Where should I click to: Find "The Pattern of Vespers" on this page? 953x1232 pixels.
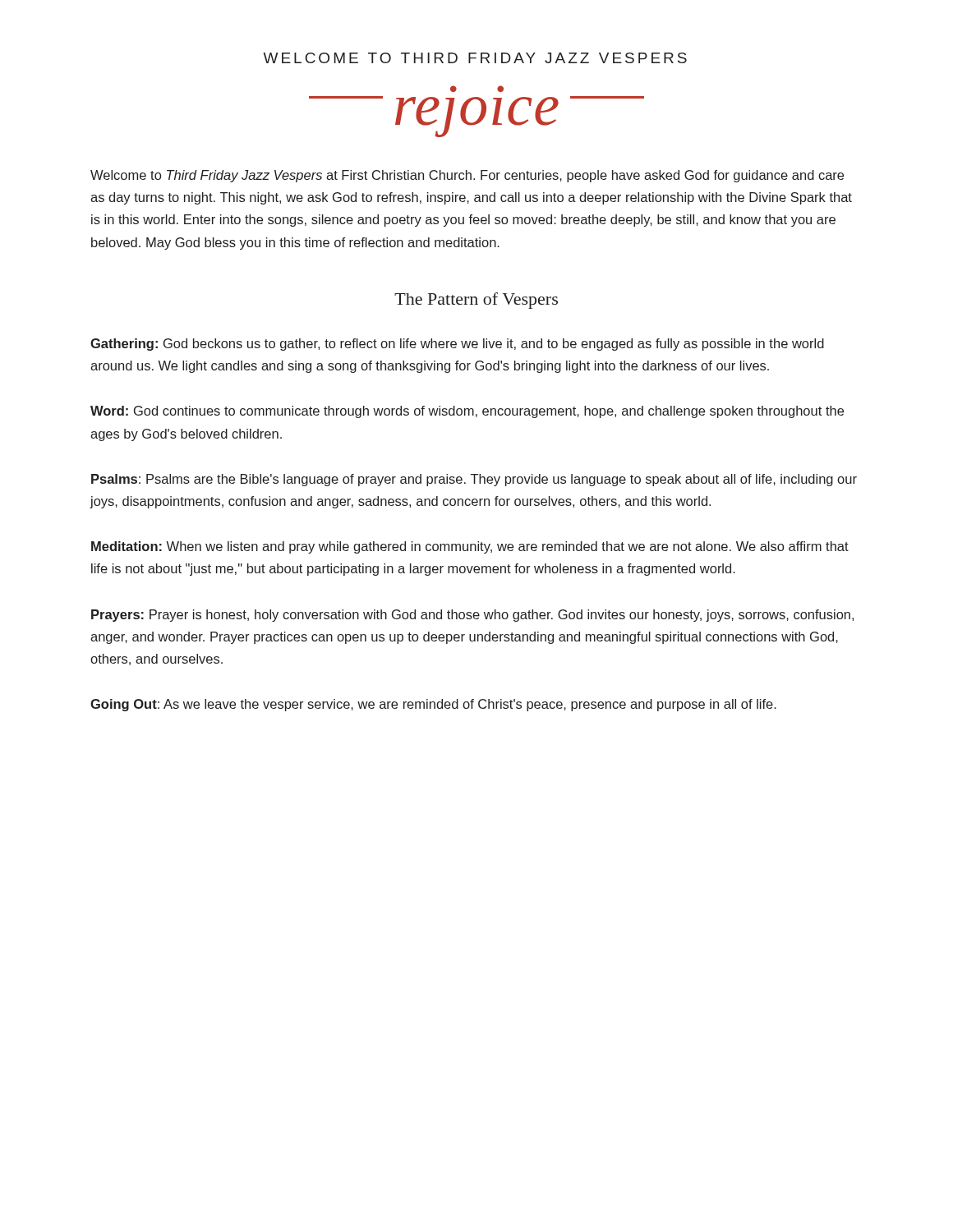pyautogui.click(x=476, y=298)
